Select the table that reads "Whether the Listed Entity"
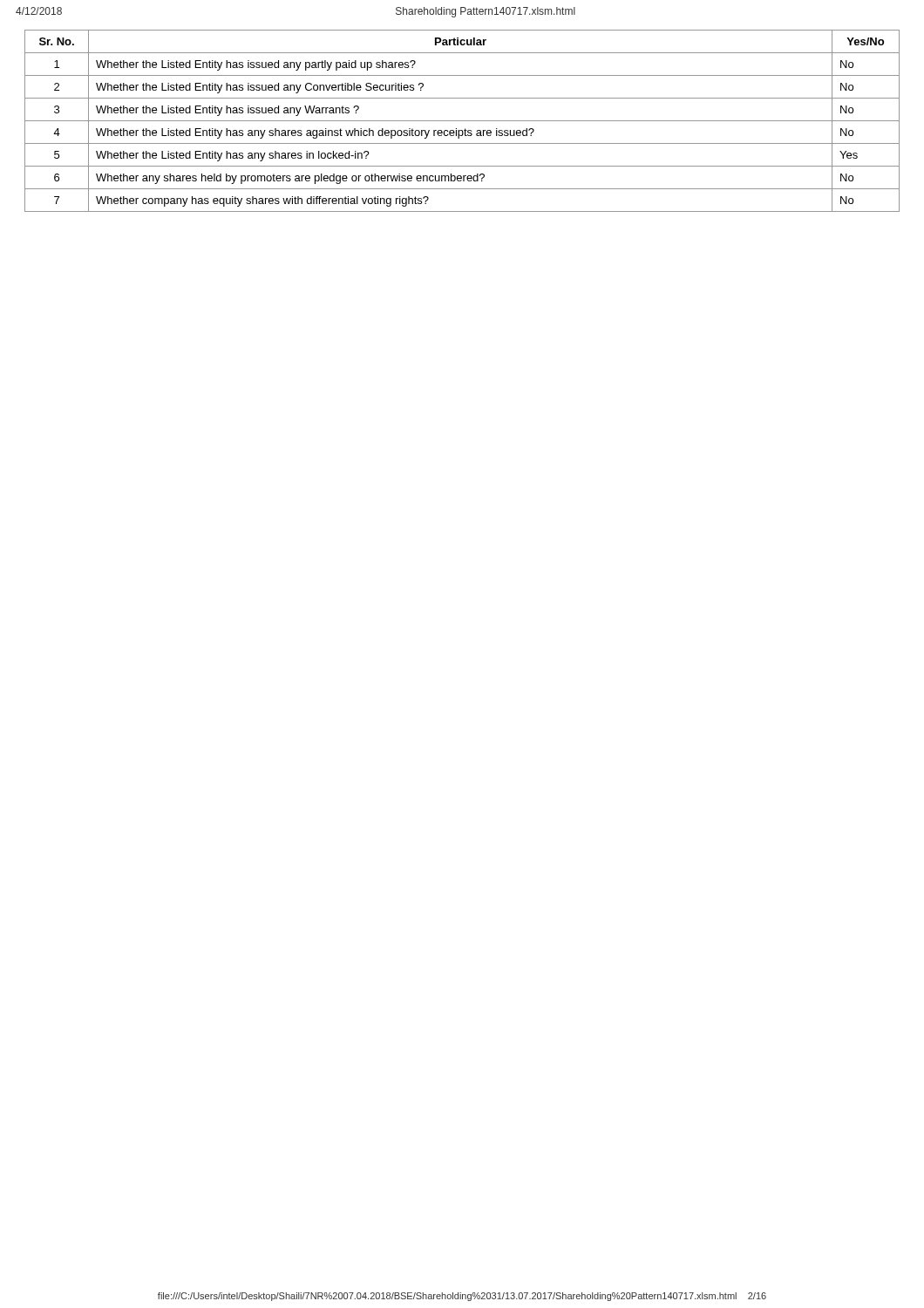The image size is (924, 1308). click(x=462, y=121)
